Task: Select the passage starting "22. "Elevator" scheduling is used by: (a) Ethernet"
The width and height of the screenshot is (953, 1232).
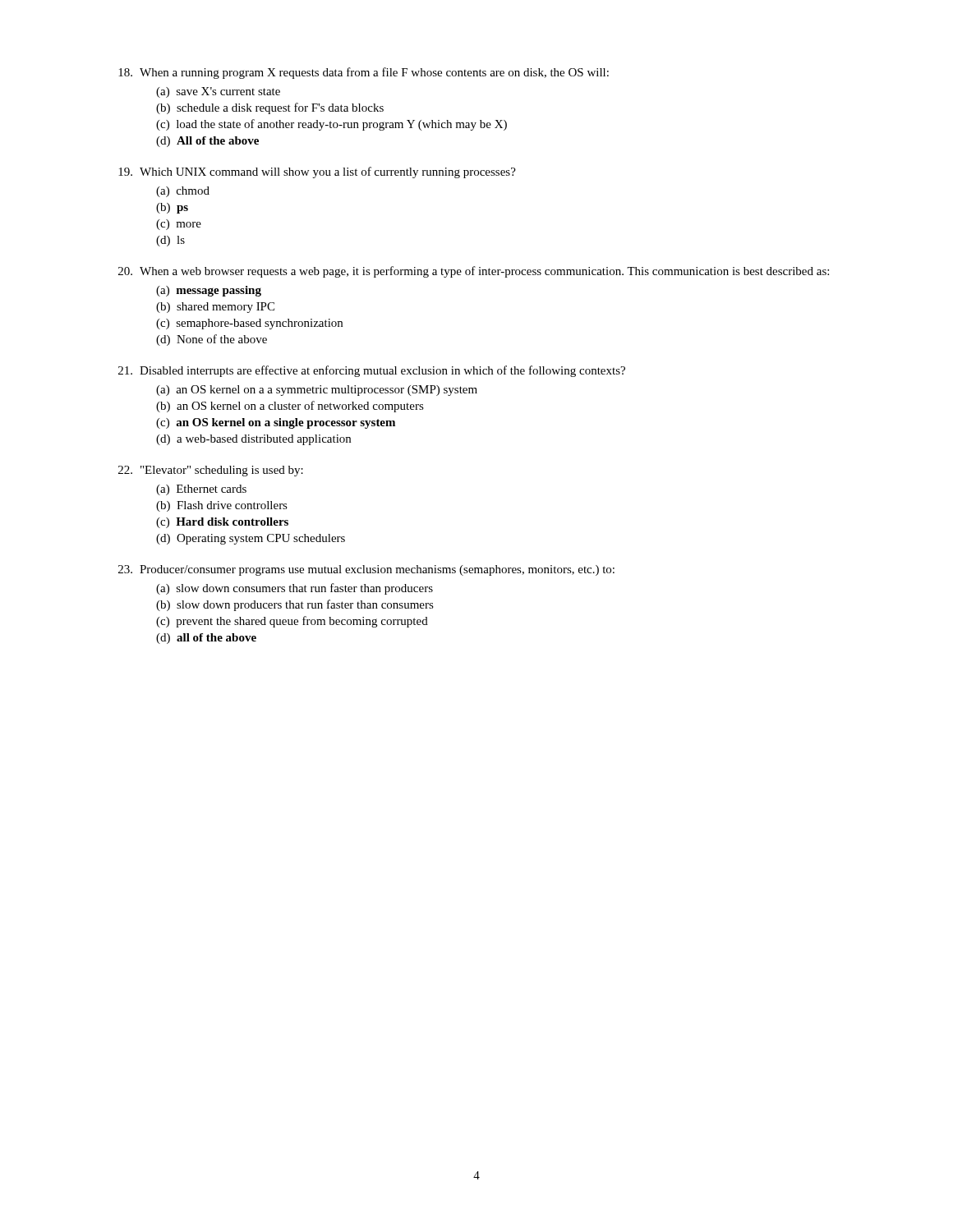Action: click(x=211, y=471)
